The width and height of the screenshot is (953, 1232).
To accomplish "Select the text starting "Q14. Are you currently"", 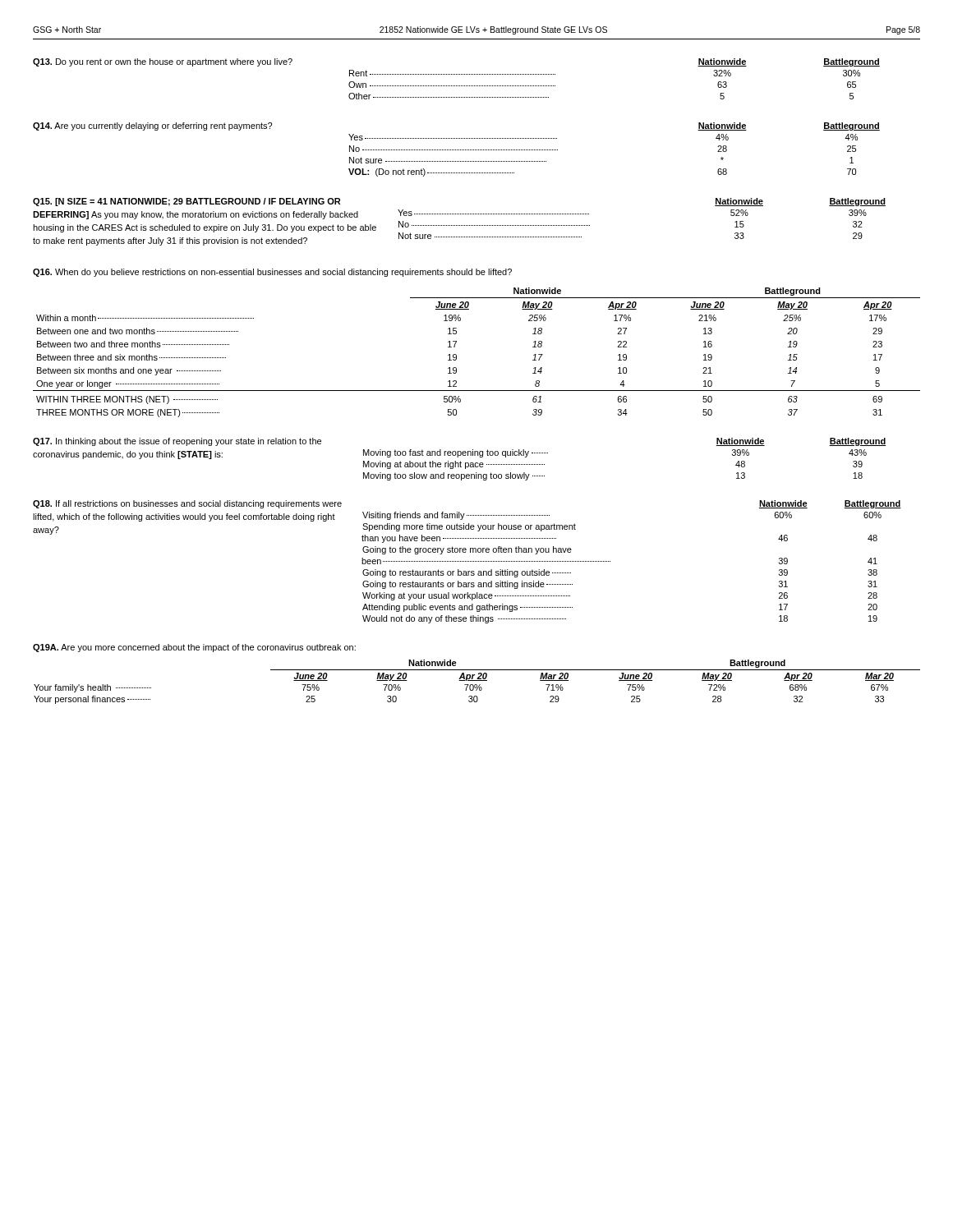I will pos(153,126).
